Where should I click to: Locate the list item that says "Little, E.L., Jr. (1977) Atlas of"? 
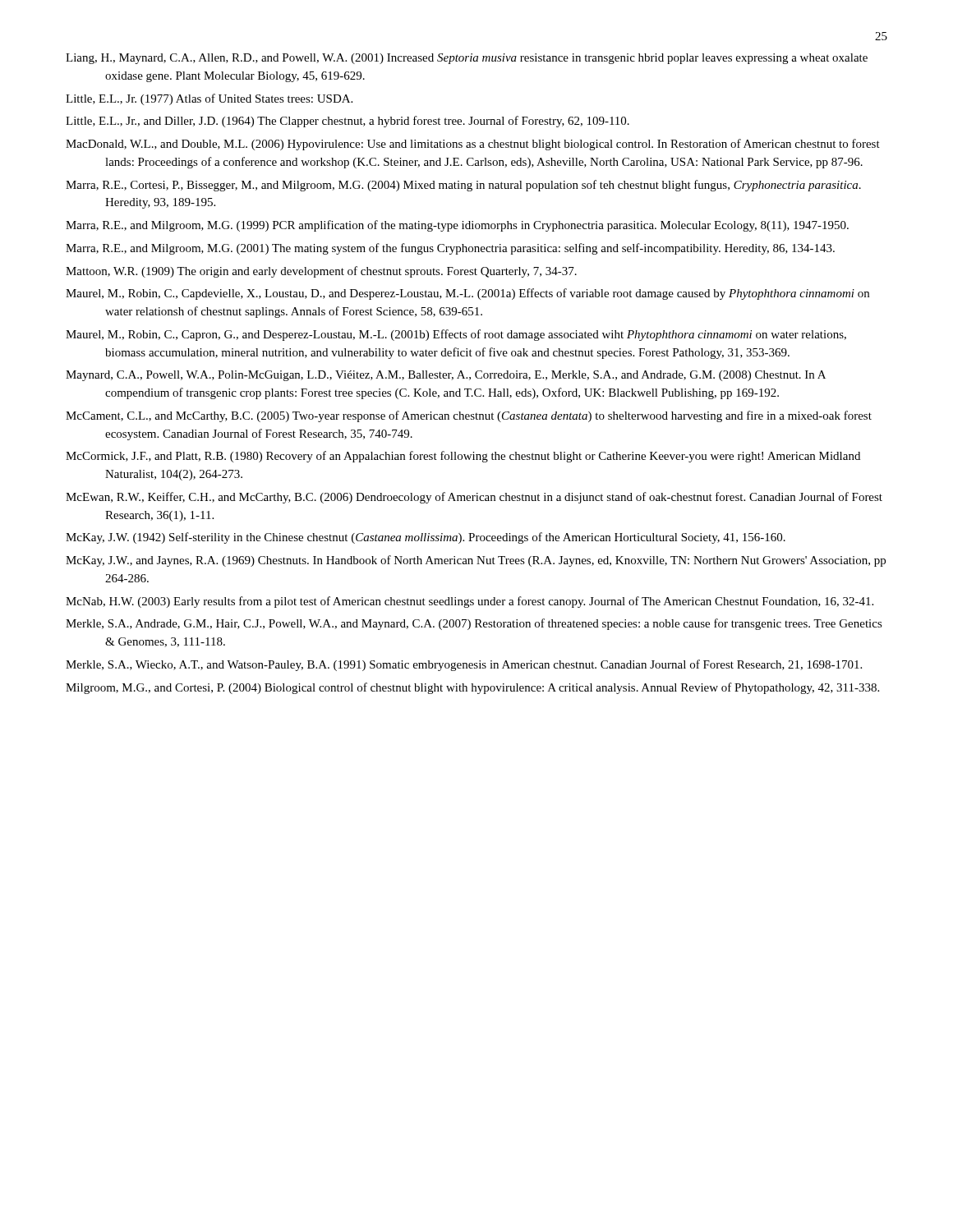(x=209, y=99)
